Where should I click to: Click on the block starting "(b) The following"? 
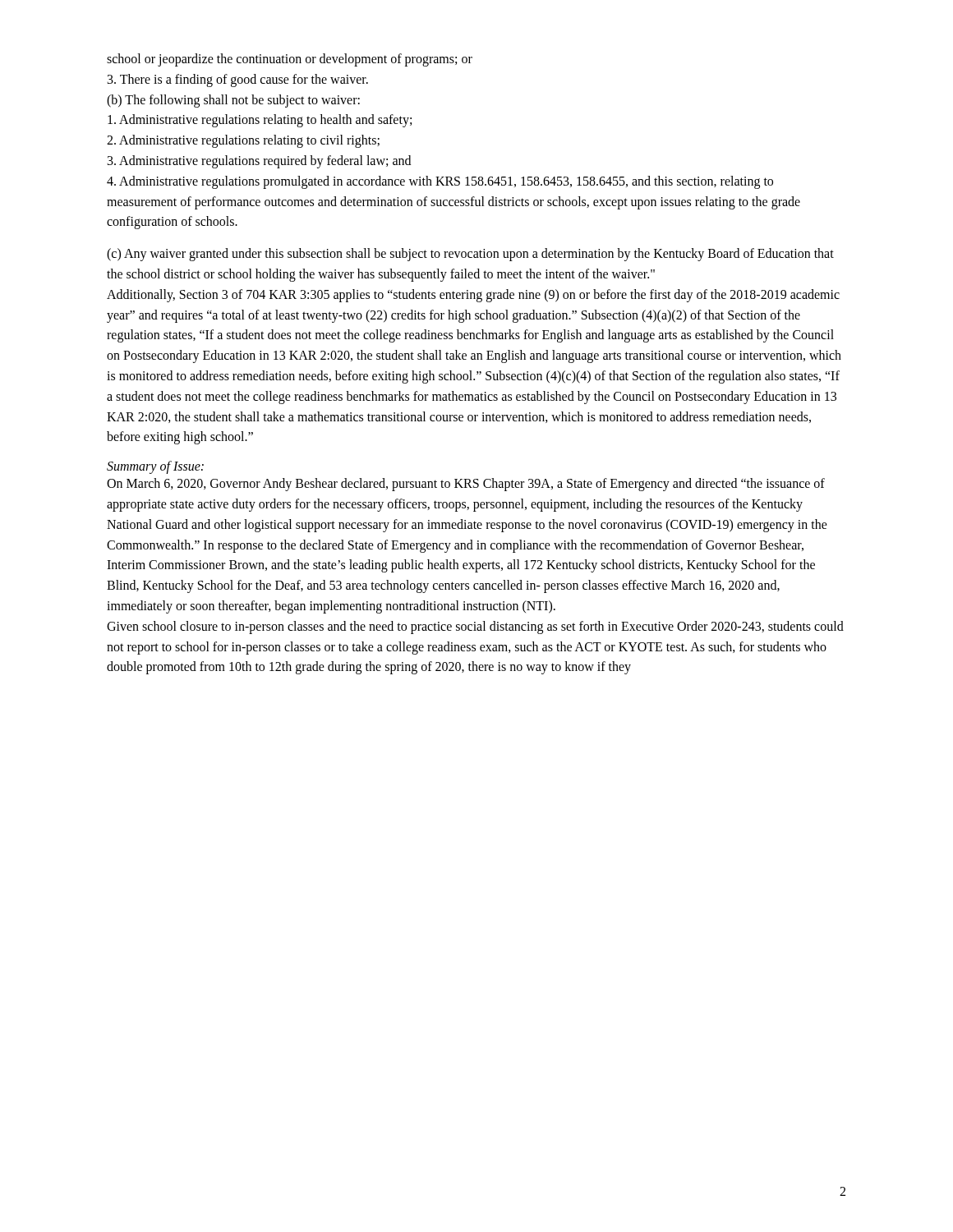pyautogui.click(x=234, y=99)
